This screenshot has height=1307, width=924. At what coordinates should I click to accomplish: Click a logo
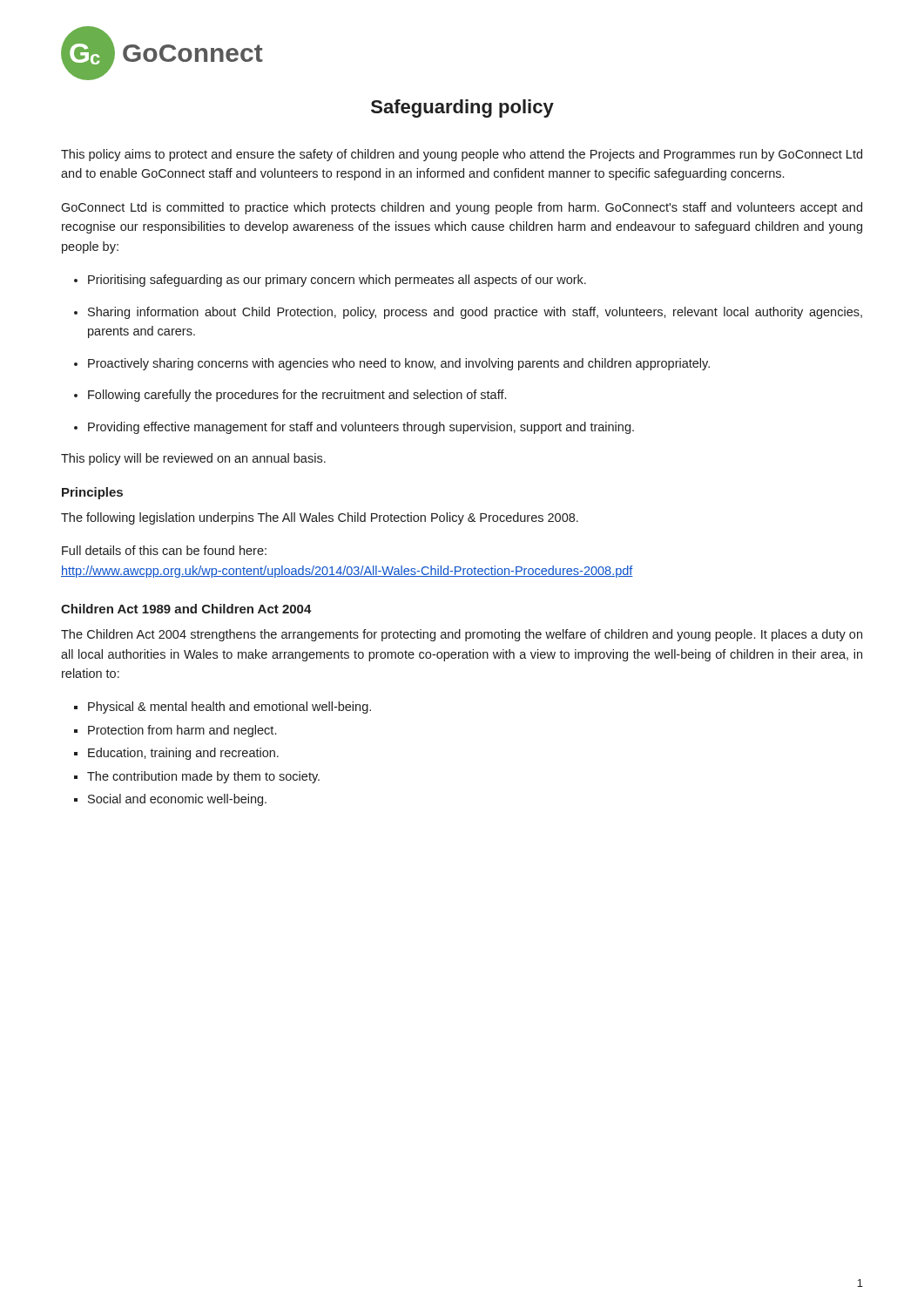click(x=462, y=53)
